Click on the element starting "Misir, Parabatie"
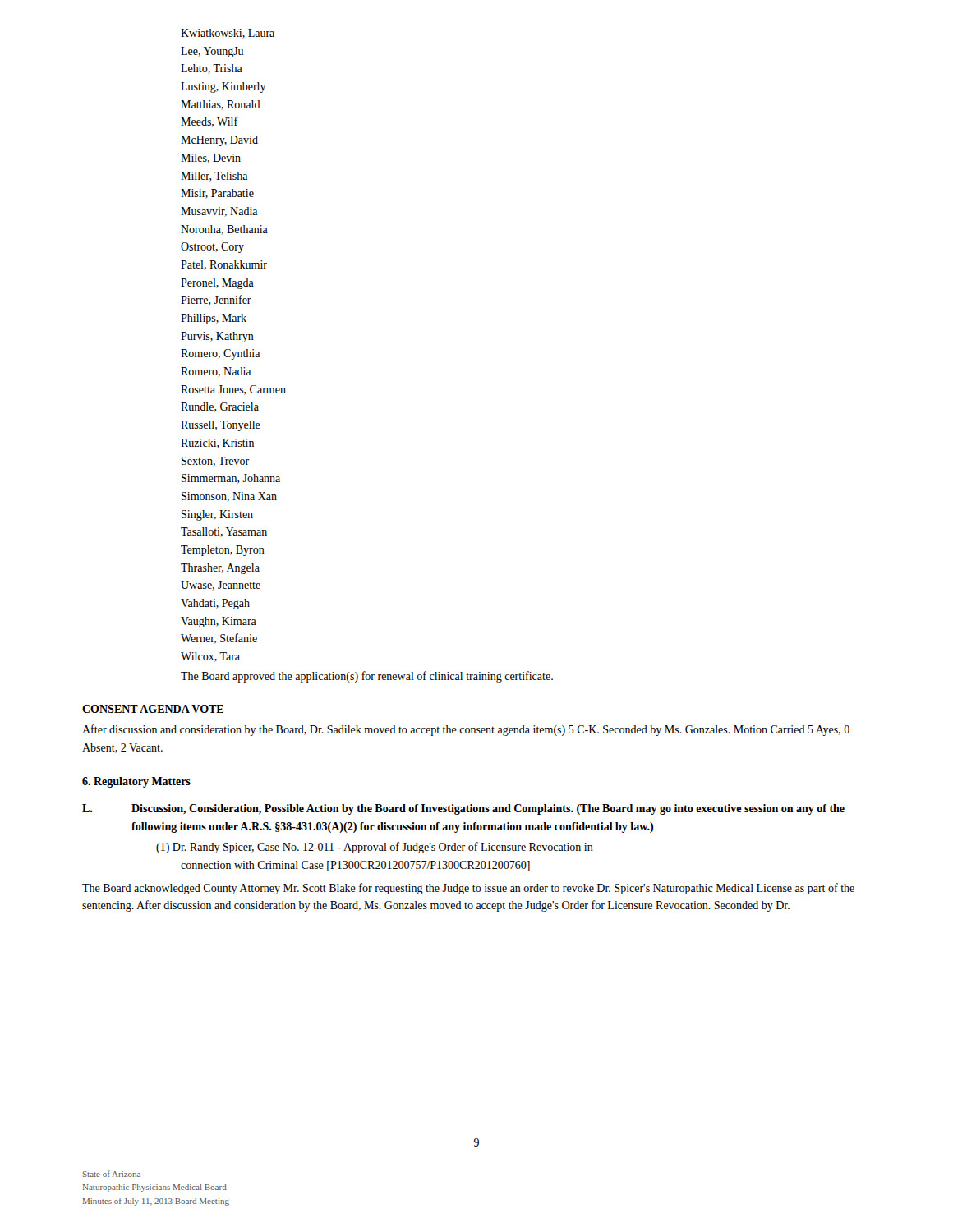 click(217, 194)
